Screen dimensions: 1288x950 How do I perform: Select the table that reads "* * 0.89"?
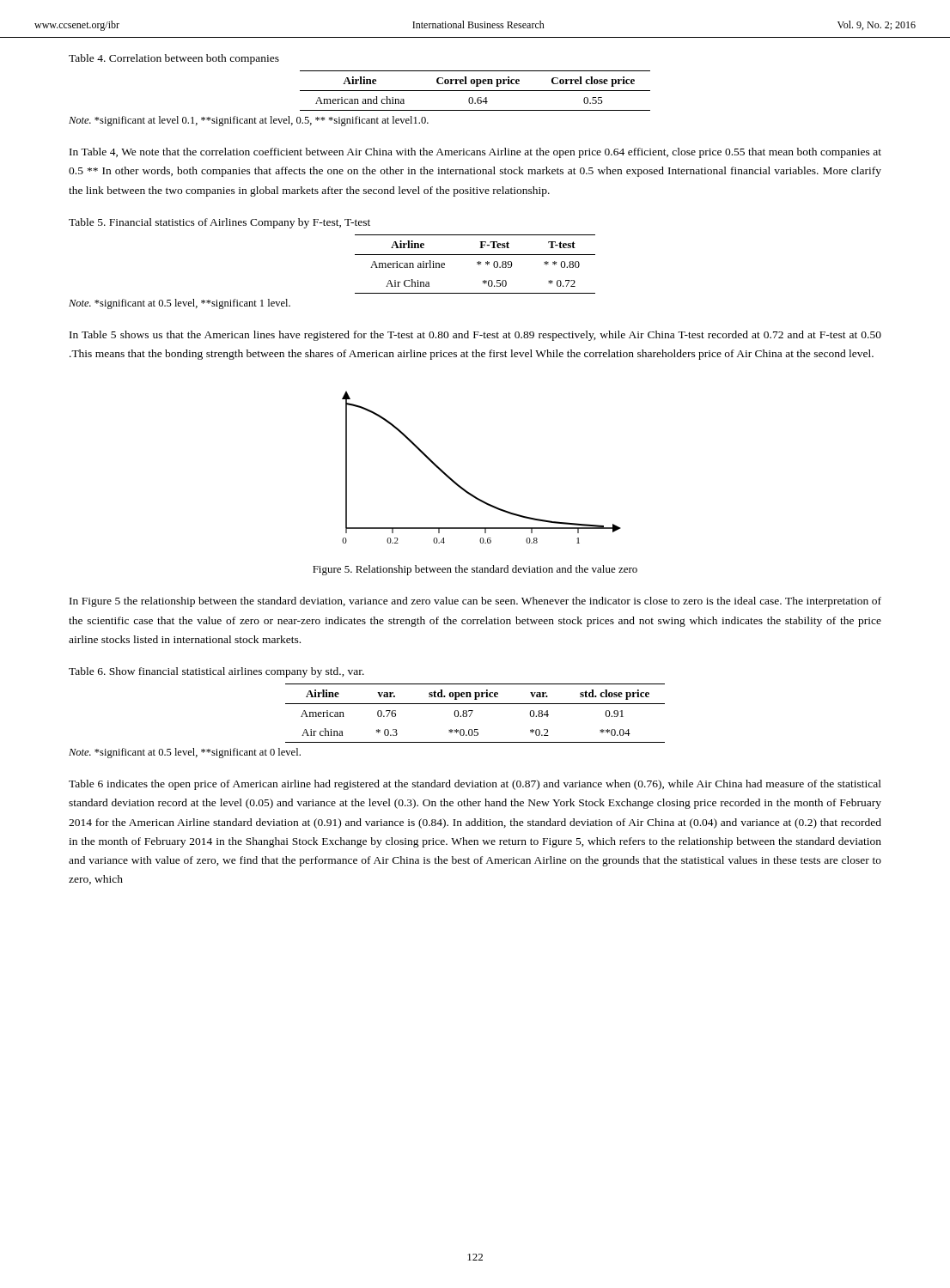(x=475, y=264)
